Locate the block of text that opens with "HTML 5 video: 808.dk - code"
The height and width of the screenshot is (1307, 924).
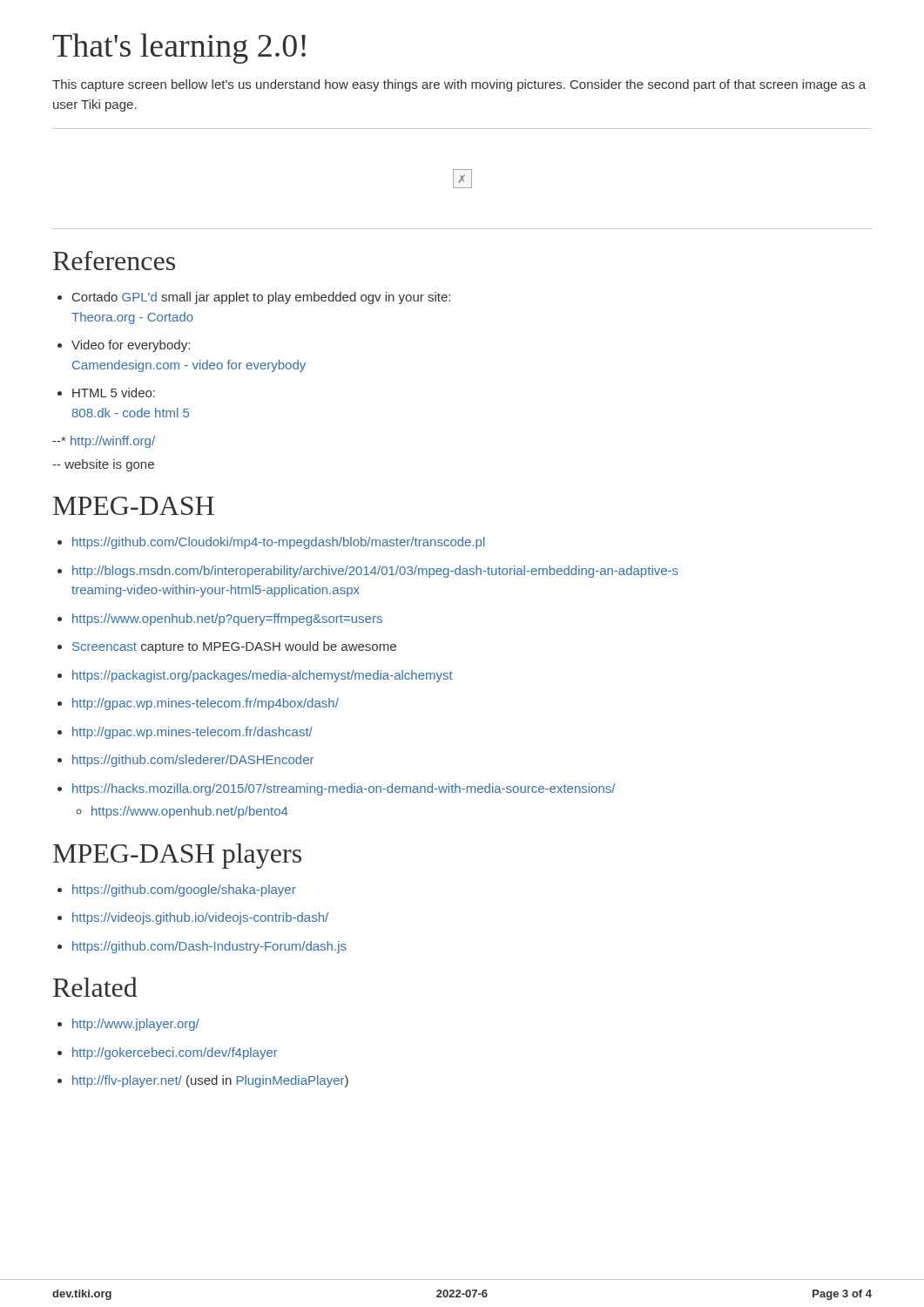(106, 393)
